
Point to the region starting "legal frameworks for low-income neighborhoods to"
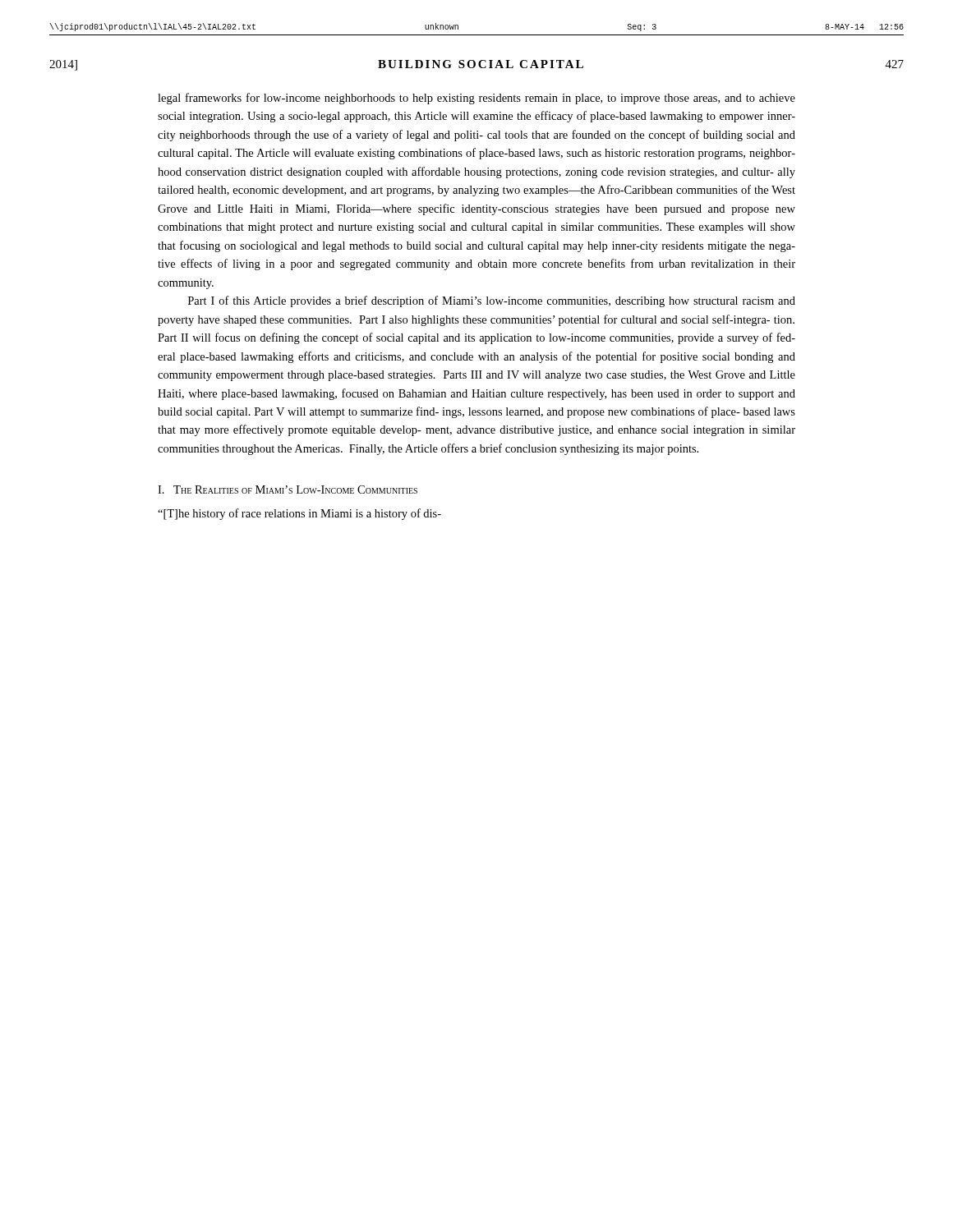[x=476, y=190]
